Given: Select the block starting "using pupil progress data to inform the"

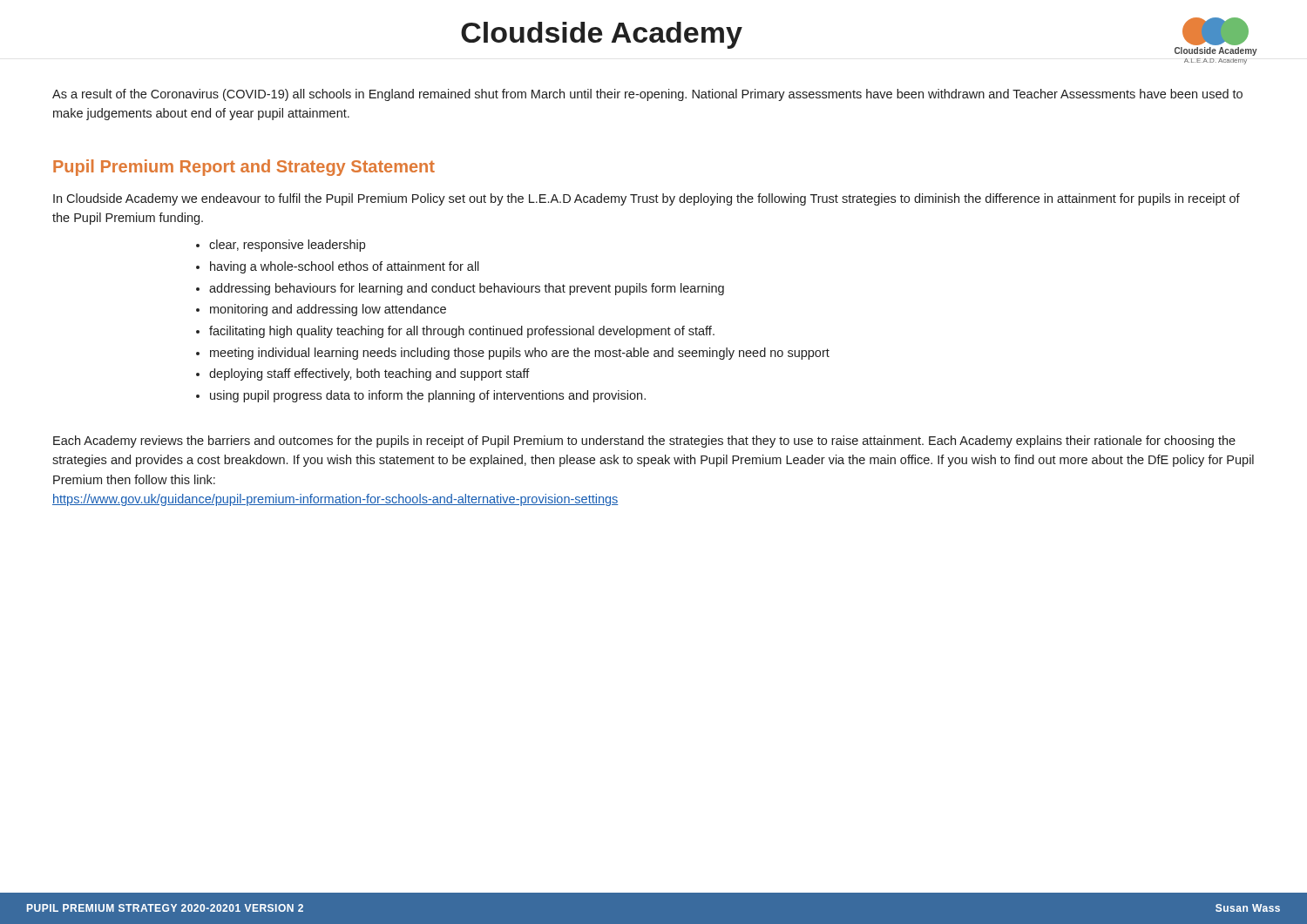Looking at the screenshot, I should [428, 395].
